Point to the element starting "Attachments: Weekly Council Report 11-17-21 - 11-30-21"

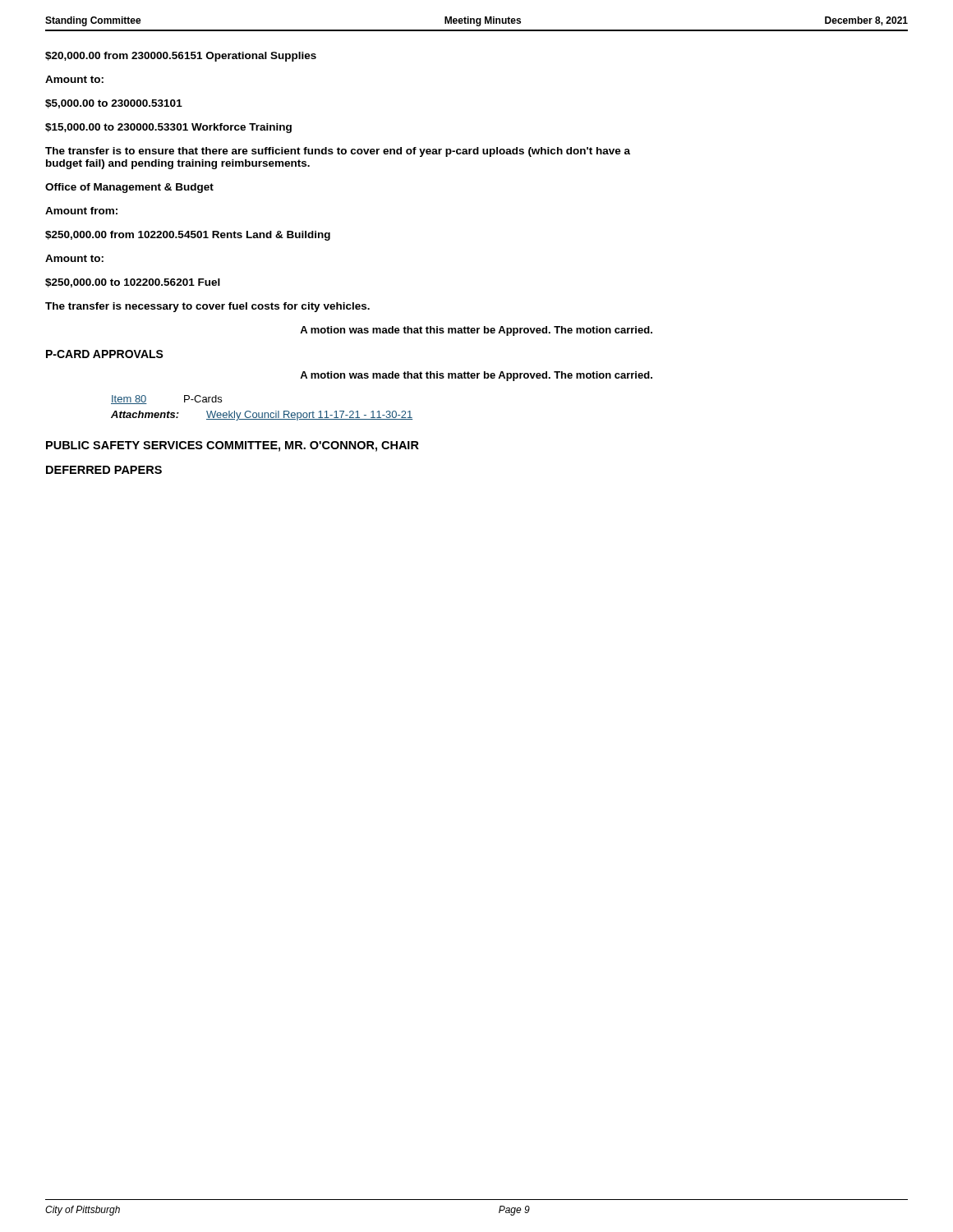[x=262, y=414]
